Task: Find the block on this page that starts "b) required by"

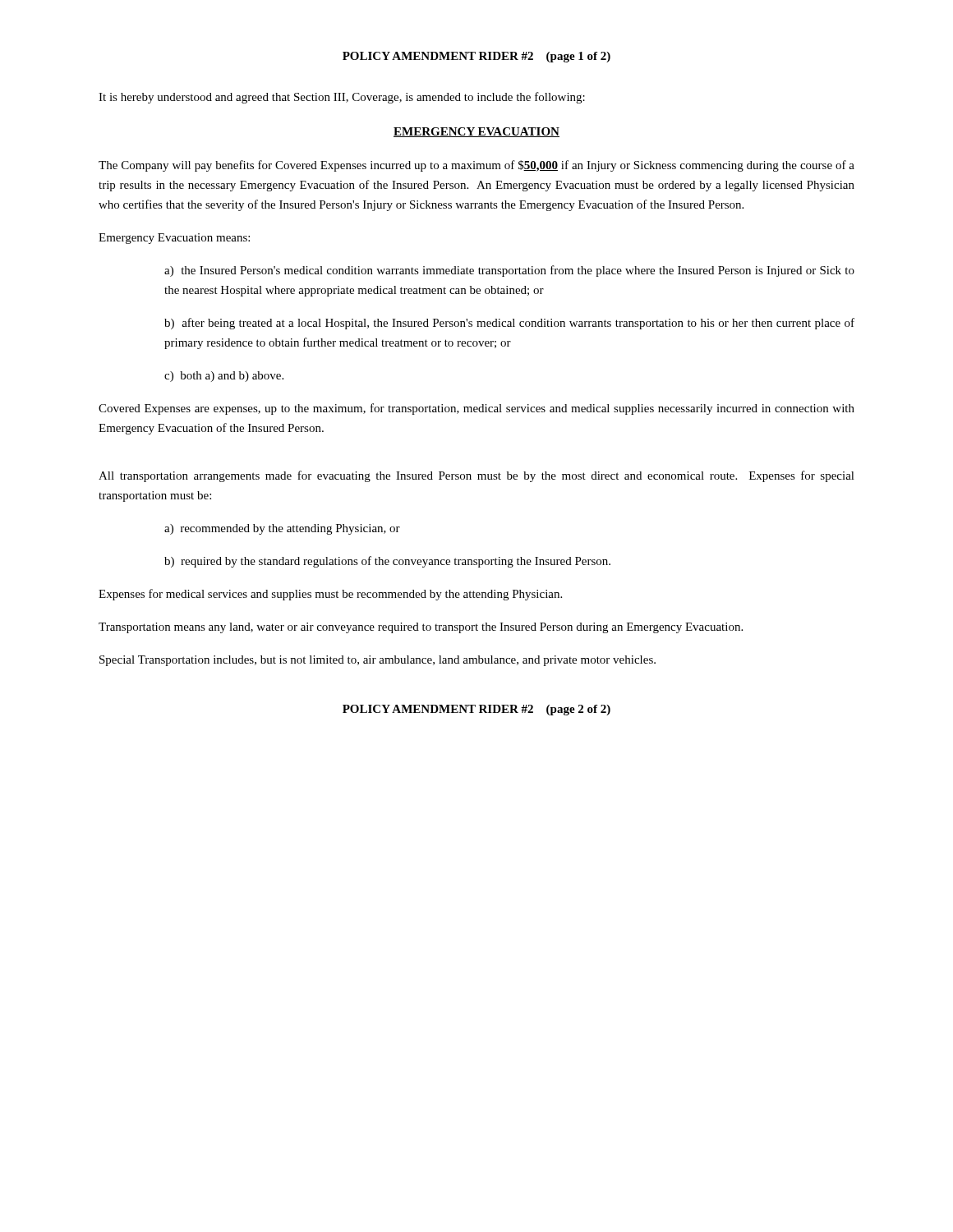Action: tap(388, 561)
